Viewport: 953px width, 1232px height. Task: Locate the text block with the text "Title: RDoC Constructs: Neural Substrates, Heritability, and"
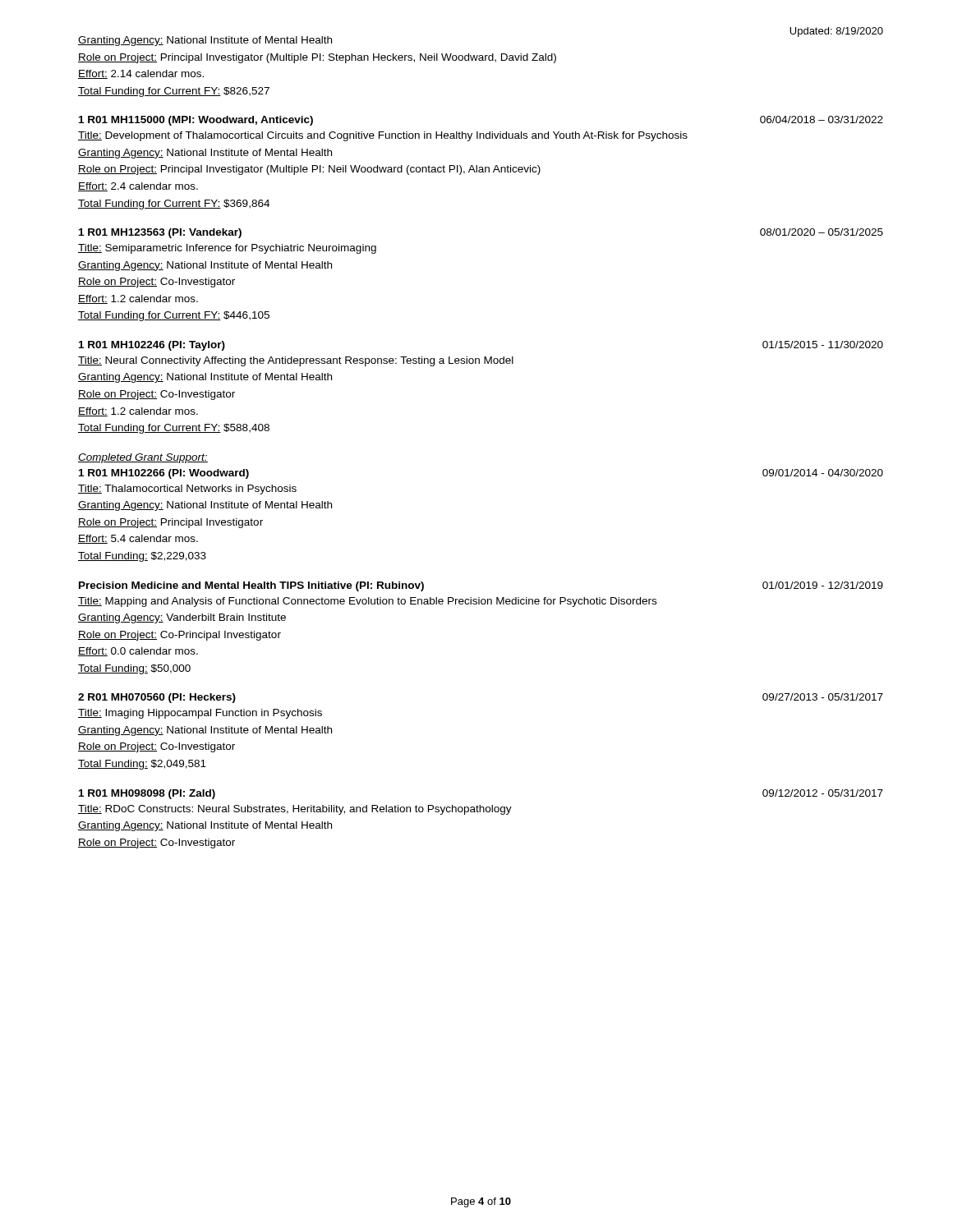(x=295, y=810)
